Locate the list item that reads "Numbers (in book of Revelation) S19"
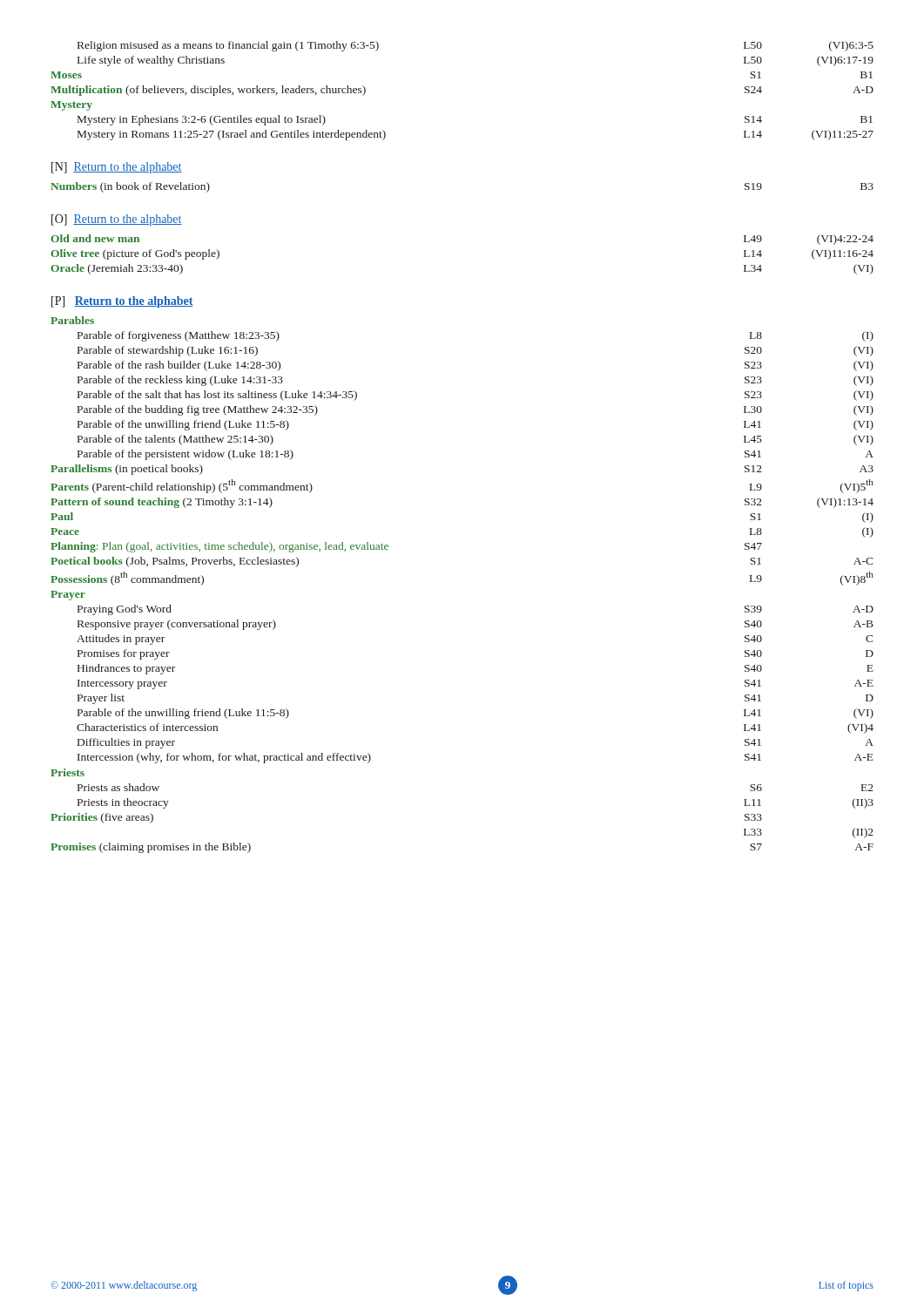Screen dimensions: 1307x924 click(x=129, y=187)
